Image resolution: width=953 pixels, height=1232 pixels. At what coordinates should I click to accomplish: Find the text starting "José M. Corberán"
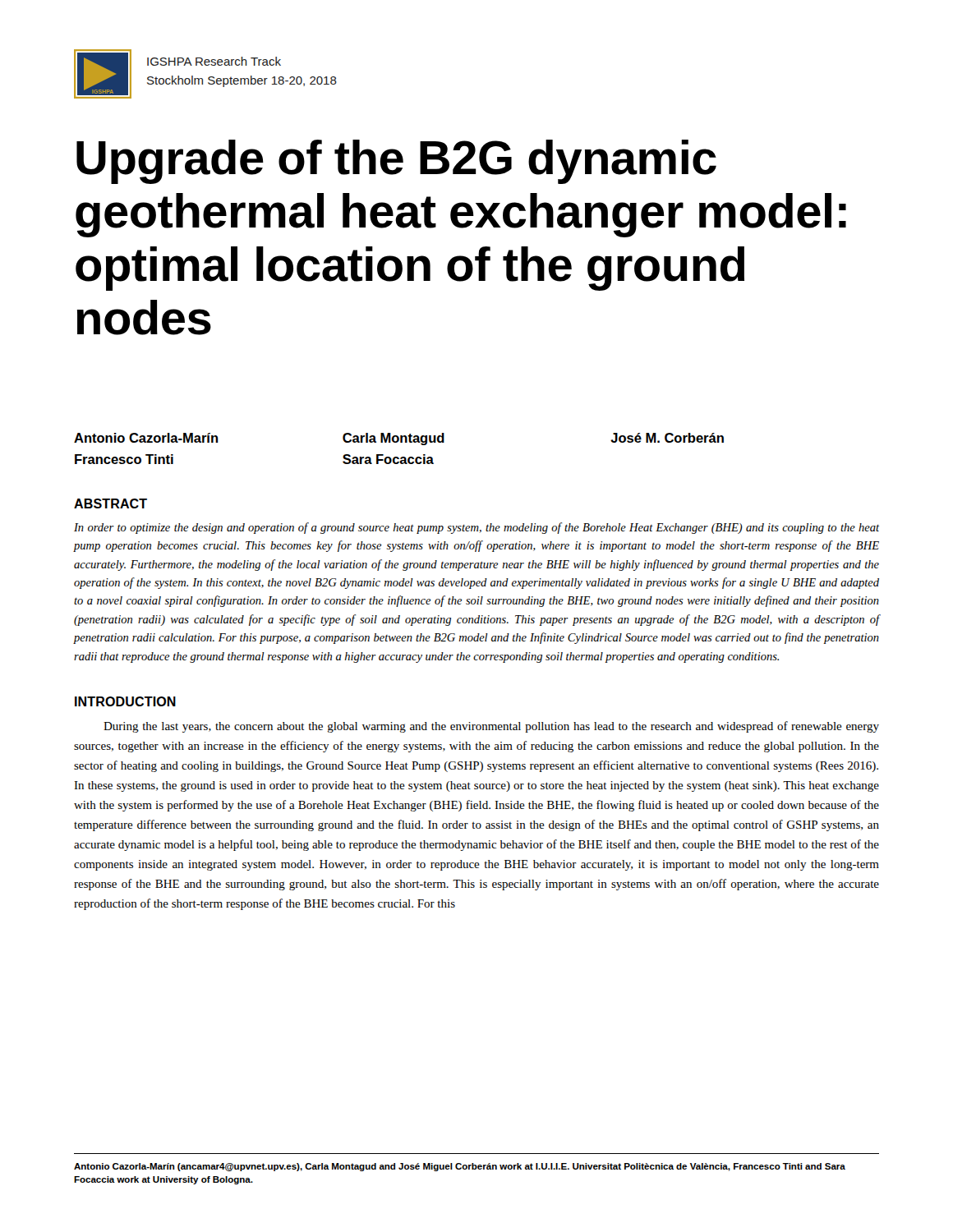tap(668, 438)
